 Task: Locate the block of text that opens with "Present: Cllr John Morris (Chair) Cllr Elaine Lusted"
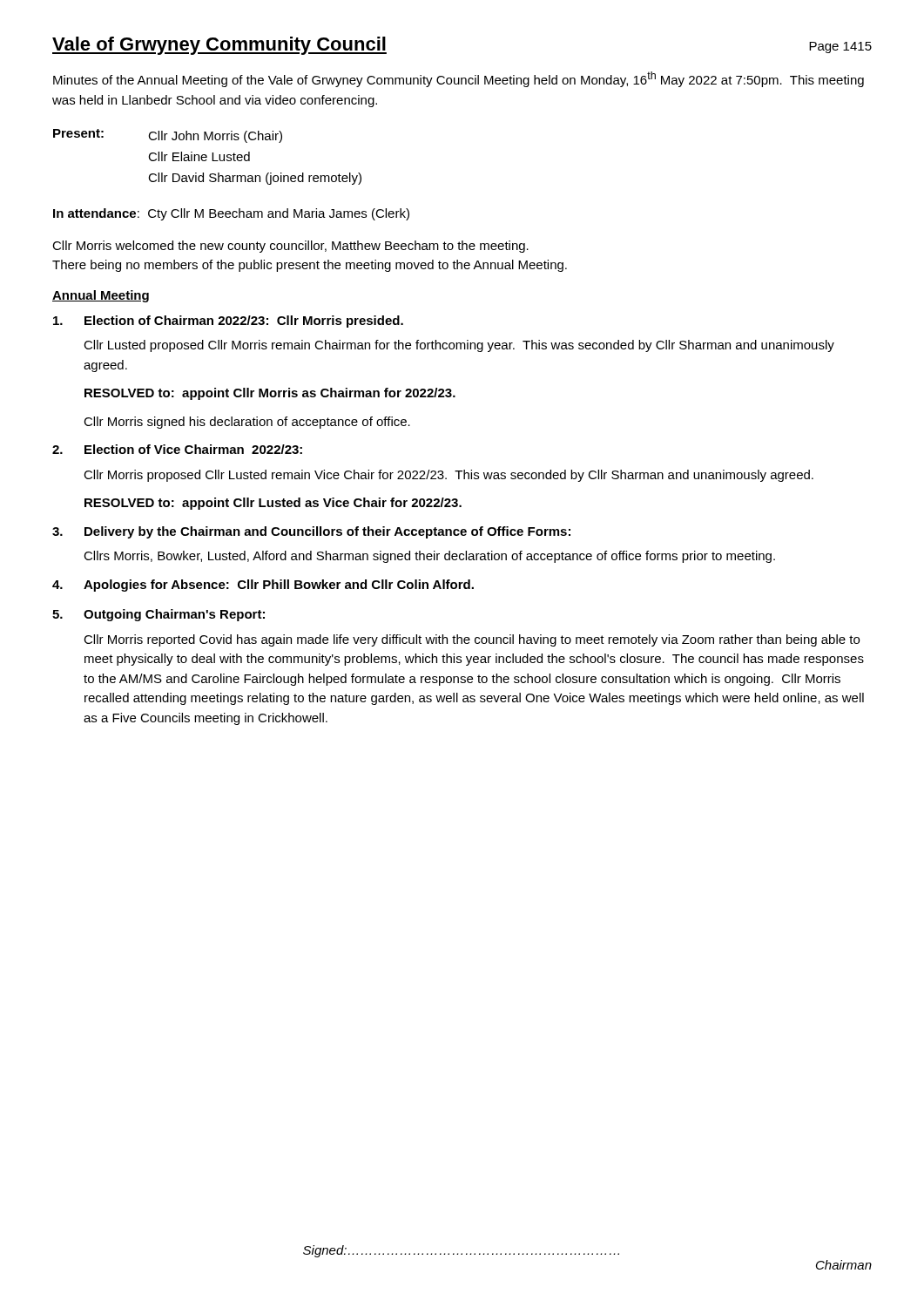click(207, 157)
